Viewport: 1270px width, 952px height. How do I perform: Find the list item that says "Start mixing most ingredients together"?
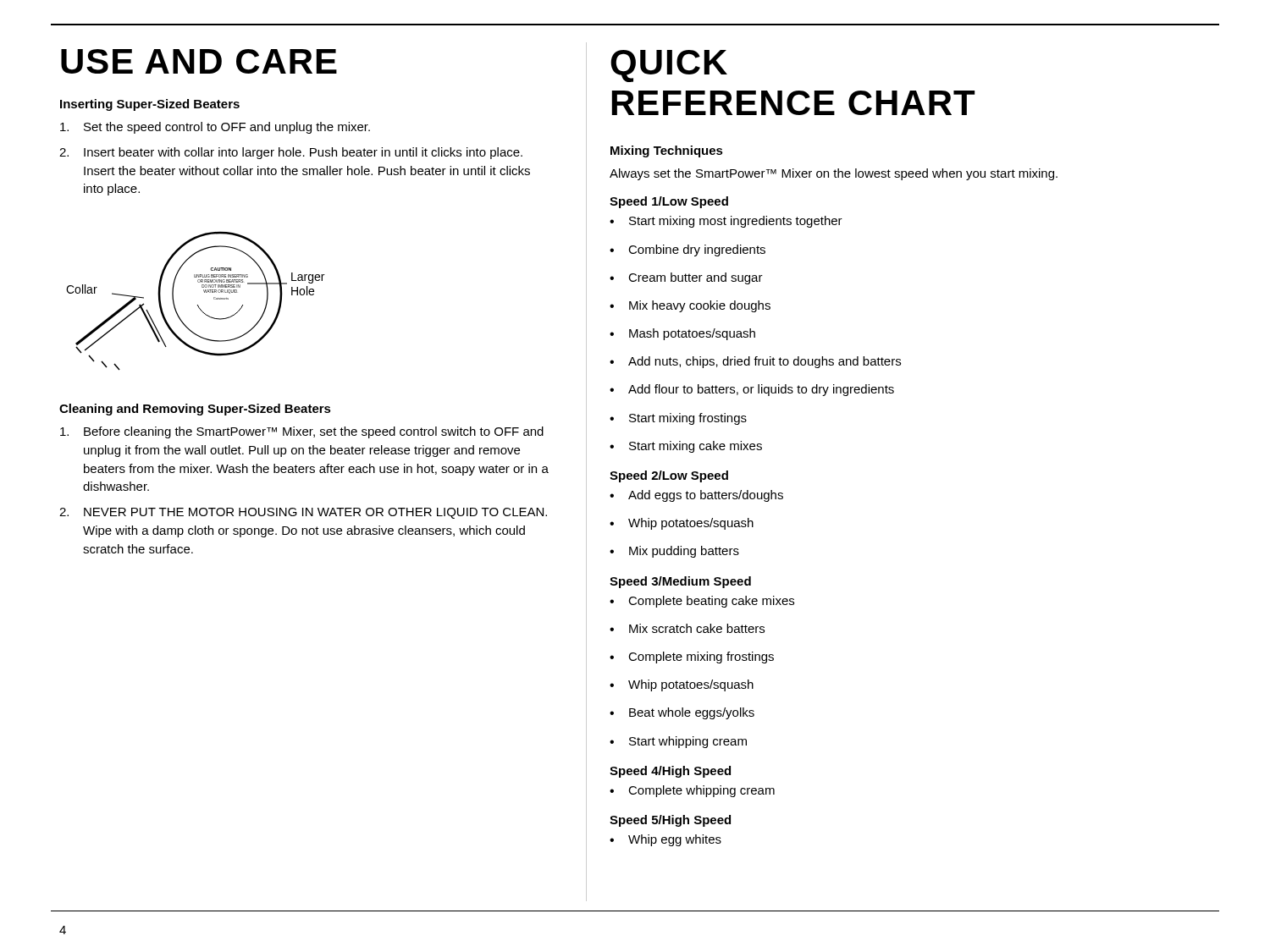726,222
